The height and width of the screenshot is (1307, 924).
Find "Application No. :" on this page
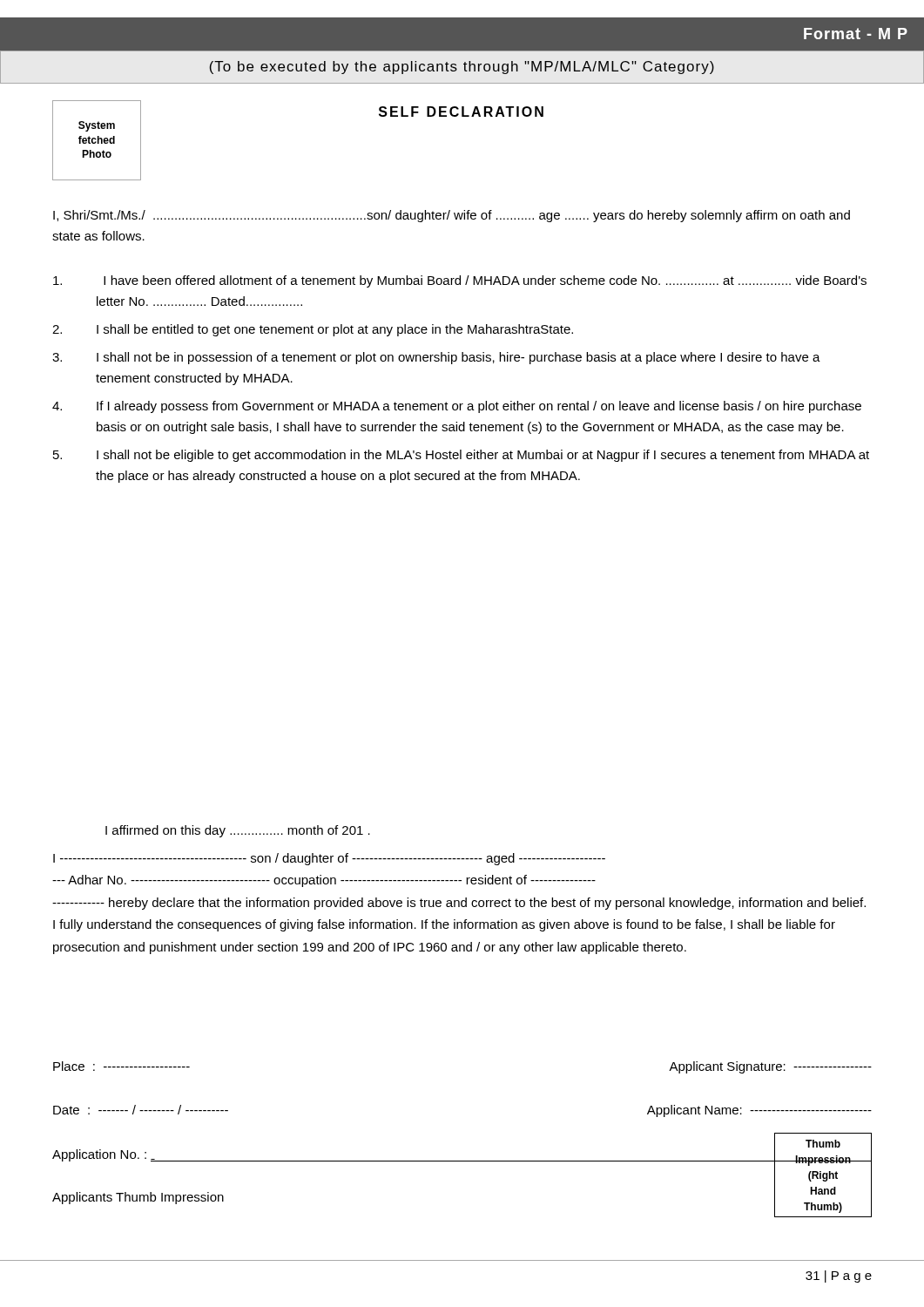pyautogui.click(x=462, y=1154)
